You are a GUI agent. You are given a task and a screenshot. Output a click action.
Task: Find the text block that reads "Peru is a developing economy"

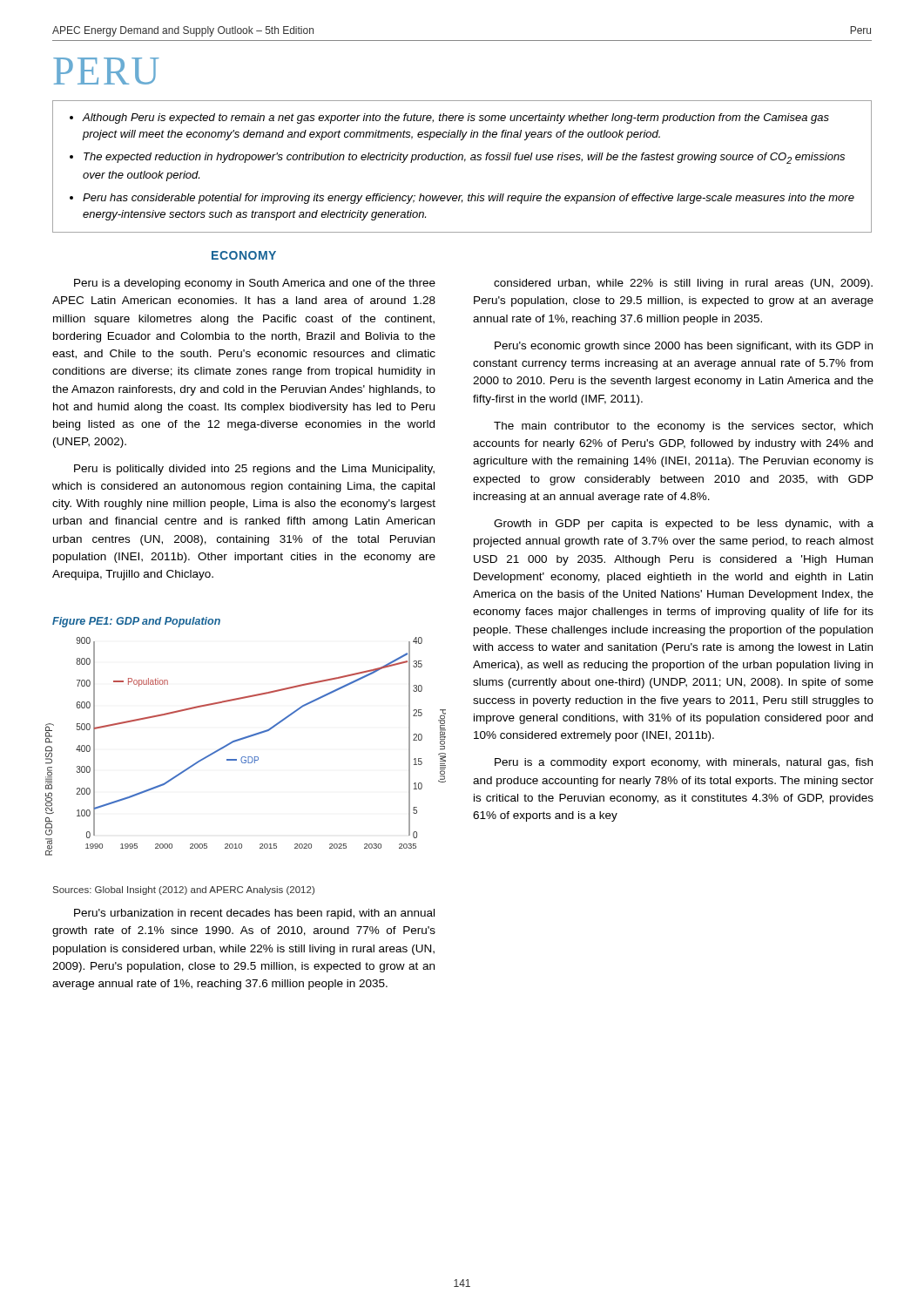pos(244,429)
